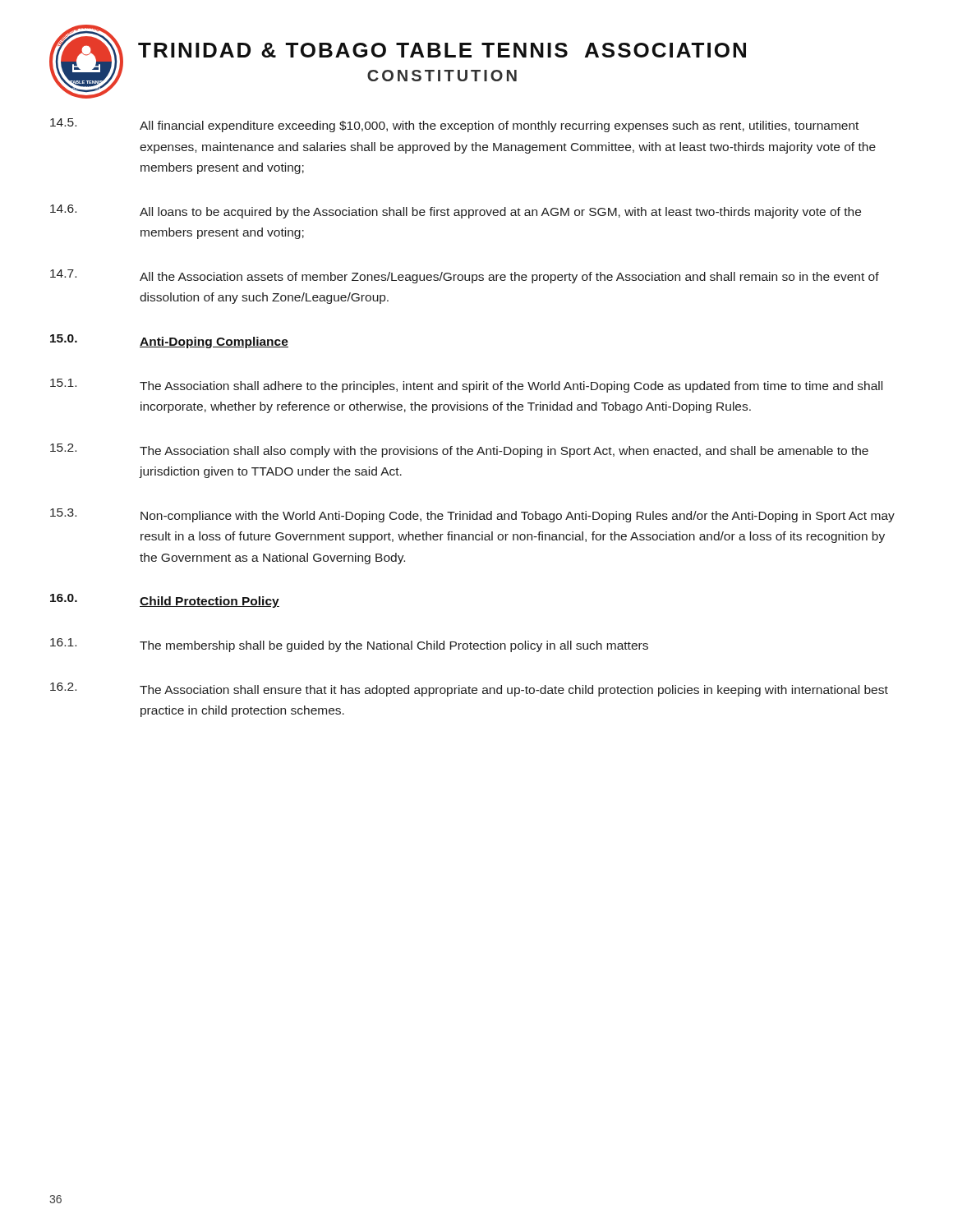The width and height of the screenshot is (953, 1232).
Task: Locate the text block starting "15.2. The Association shall also comply with"
Action: click(476, 461)
